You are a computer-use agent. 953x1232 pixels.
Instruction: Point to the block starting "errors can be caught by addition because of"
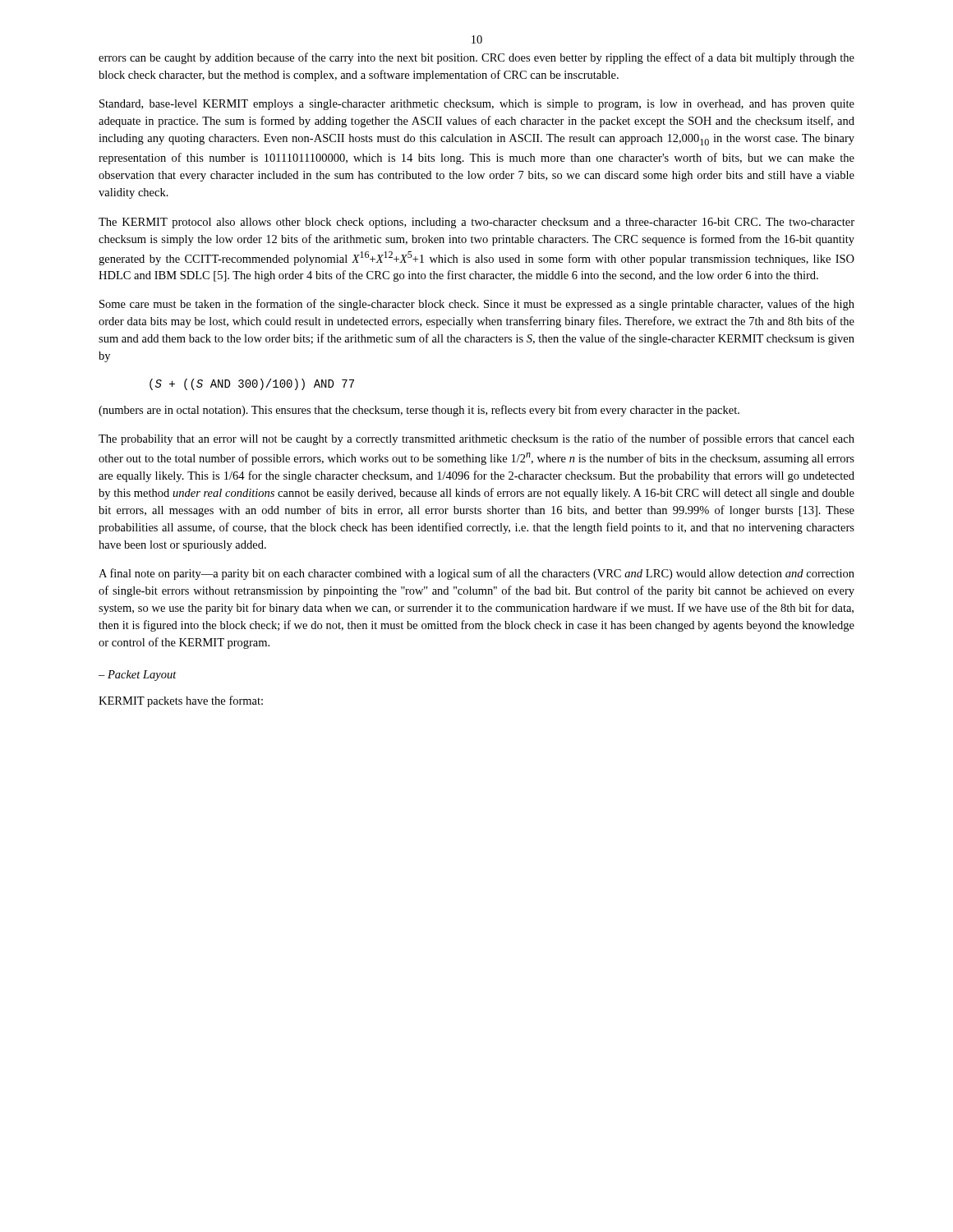pyautogui.click(x=476, y=67)
